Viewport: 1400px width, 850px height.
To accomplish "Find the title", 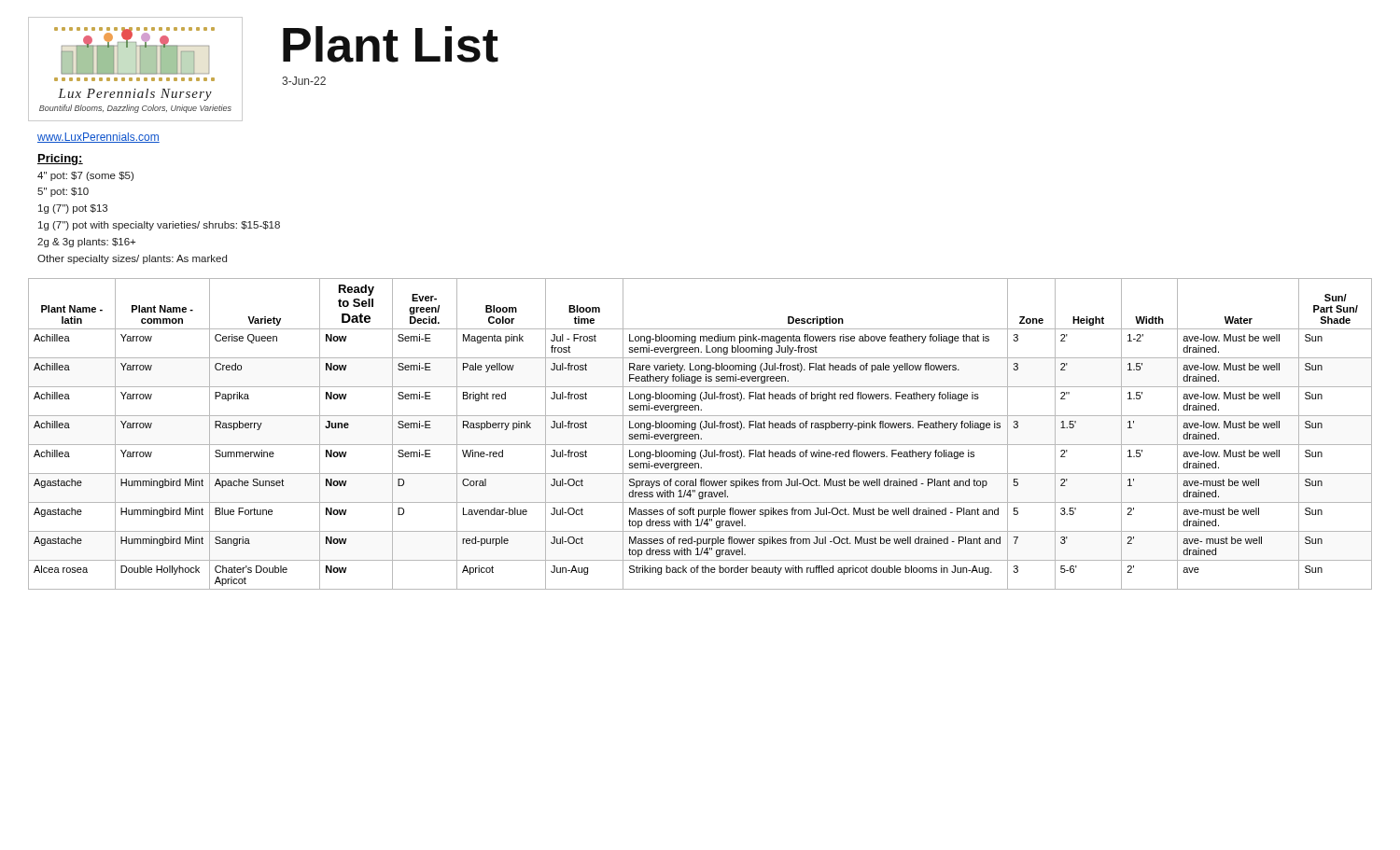I will (389, 45).
